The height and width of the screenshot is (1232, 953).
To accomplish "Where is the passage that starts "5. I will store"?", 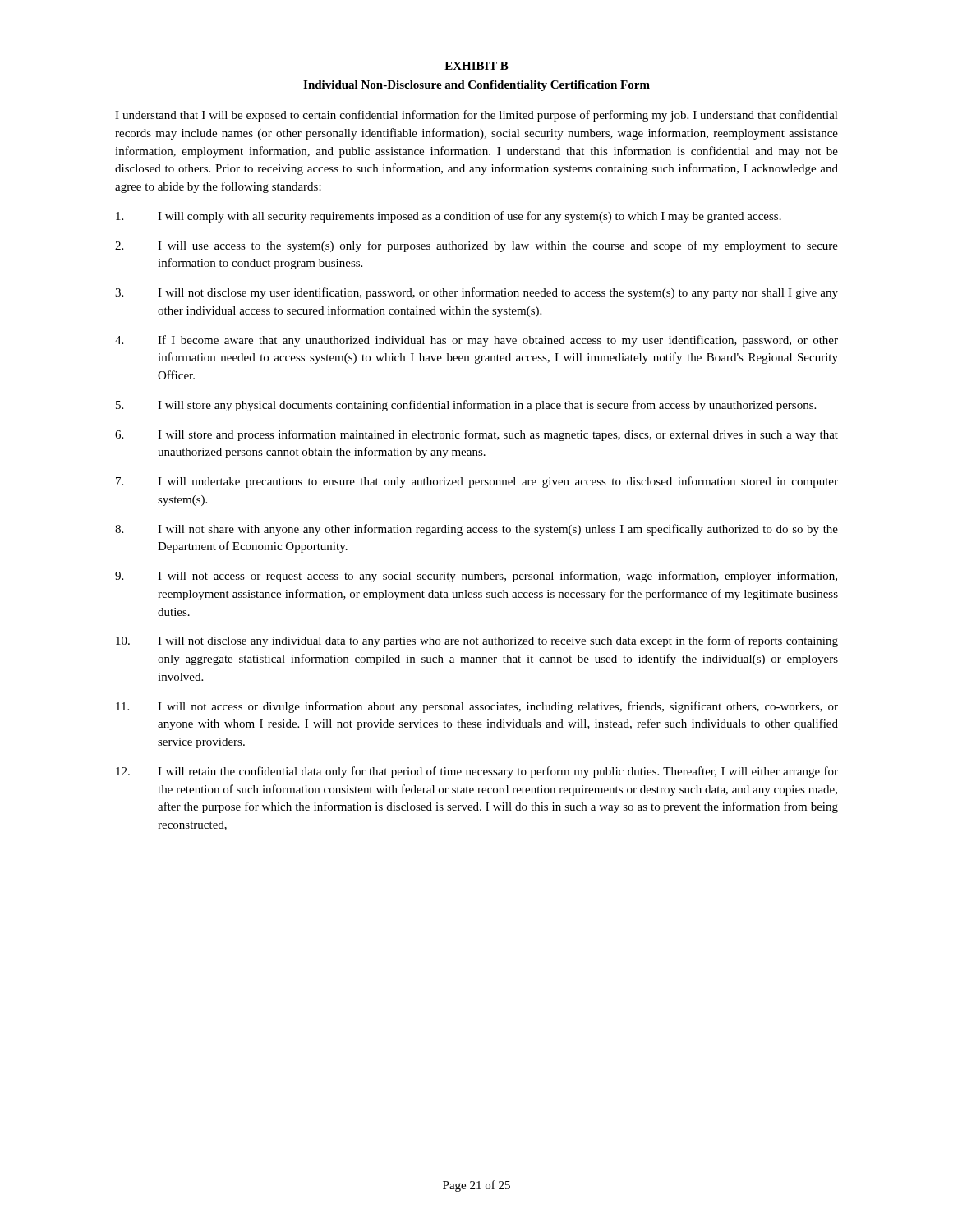I will click(x=476, y=405).
